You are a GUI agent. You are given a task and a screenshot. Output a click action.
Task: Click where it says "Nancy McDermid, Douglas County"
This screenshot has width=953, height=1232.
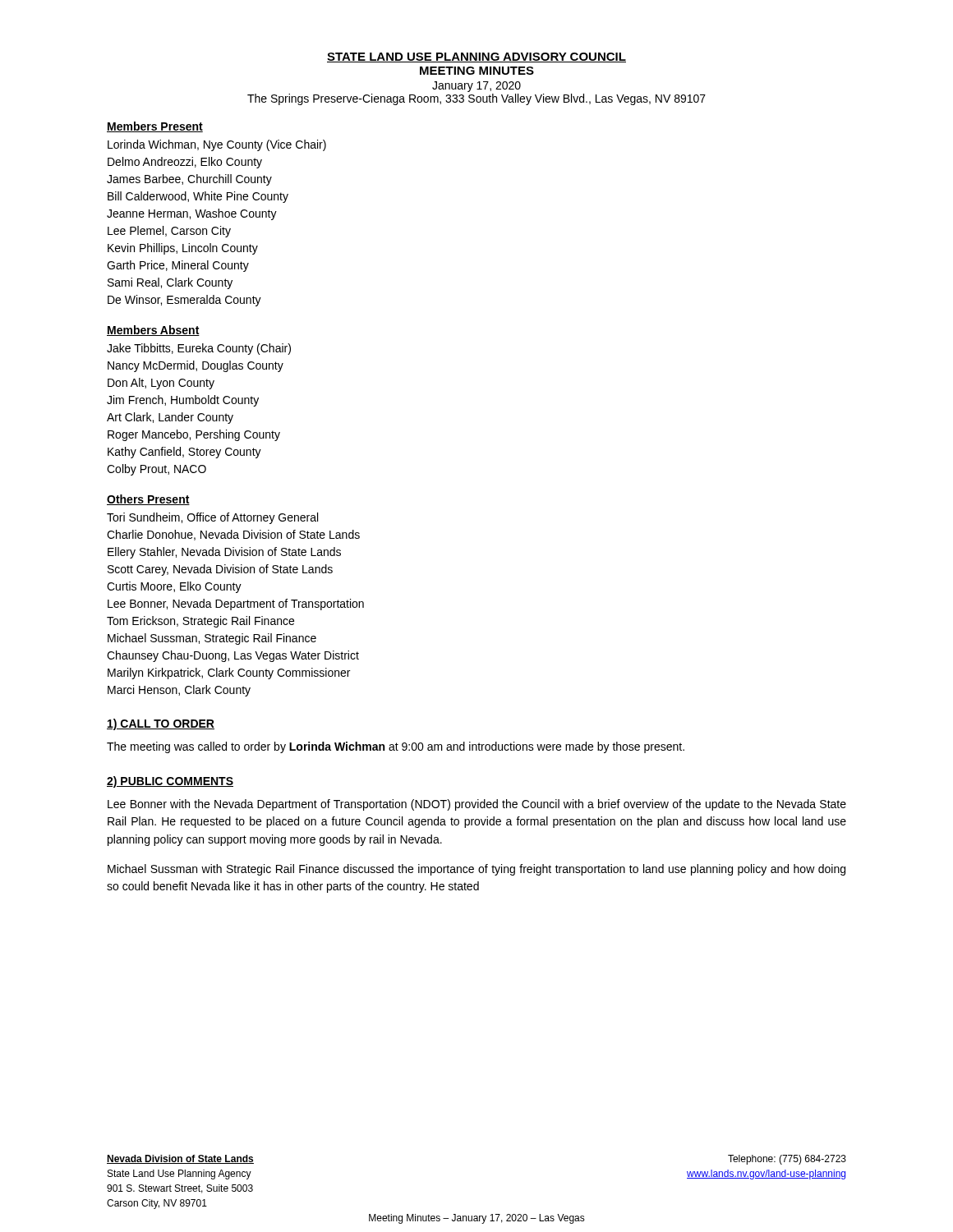tap(195, 365)
